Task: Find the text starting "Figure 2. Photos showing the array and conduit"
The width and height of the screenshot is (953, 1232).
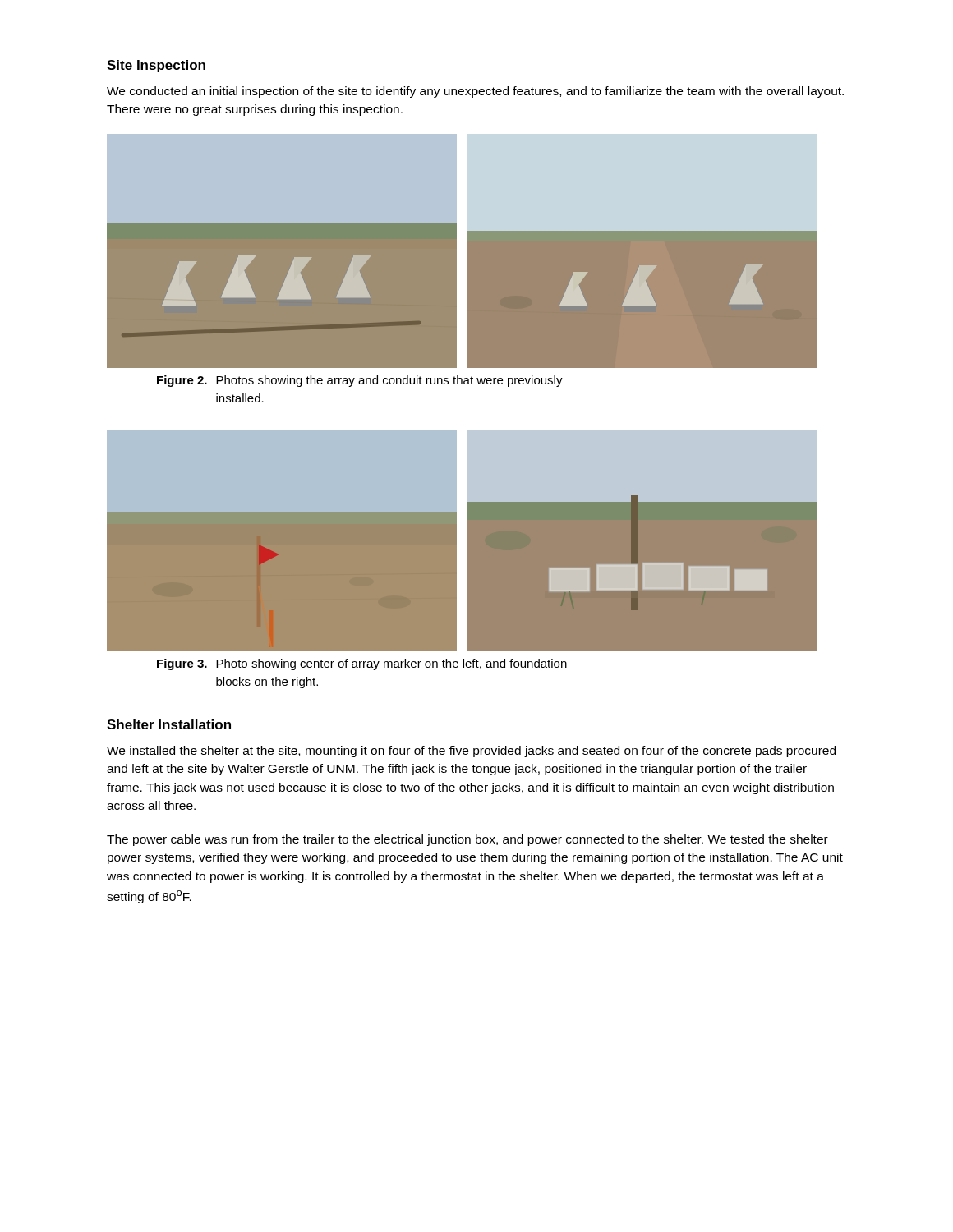Action: coord(359,389)
